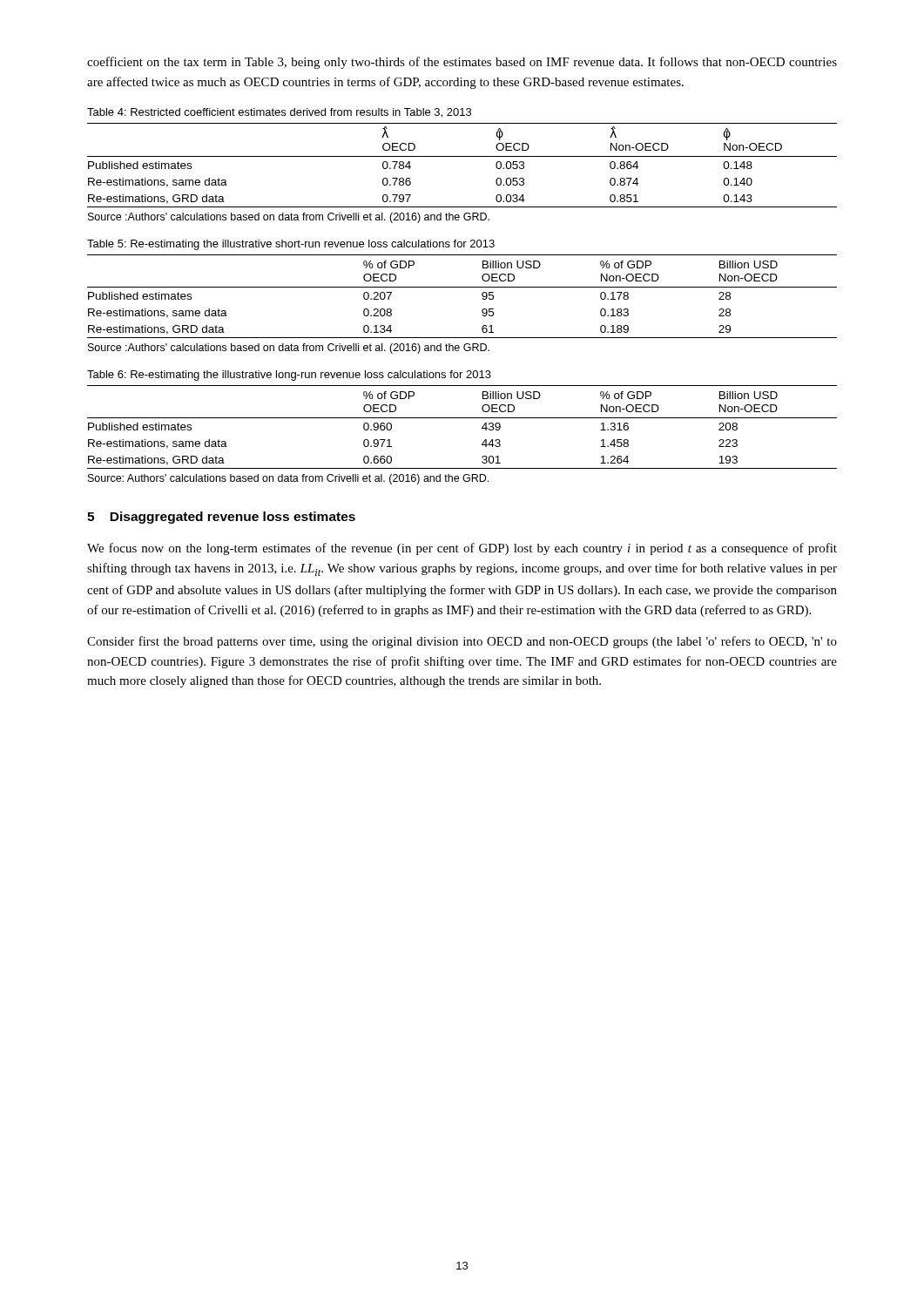
Task: Find the caption that reads "Table 4: Restricted coefficient estimates derived from"
Action: pos(279,112)
